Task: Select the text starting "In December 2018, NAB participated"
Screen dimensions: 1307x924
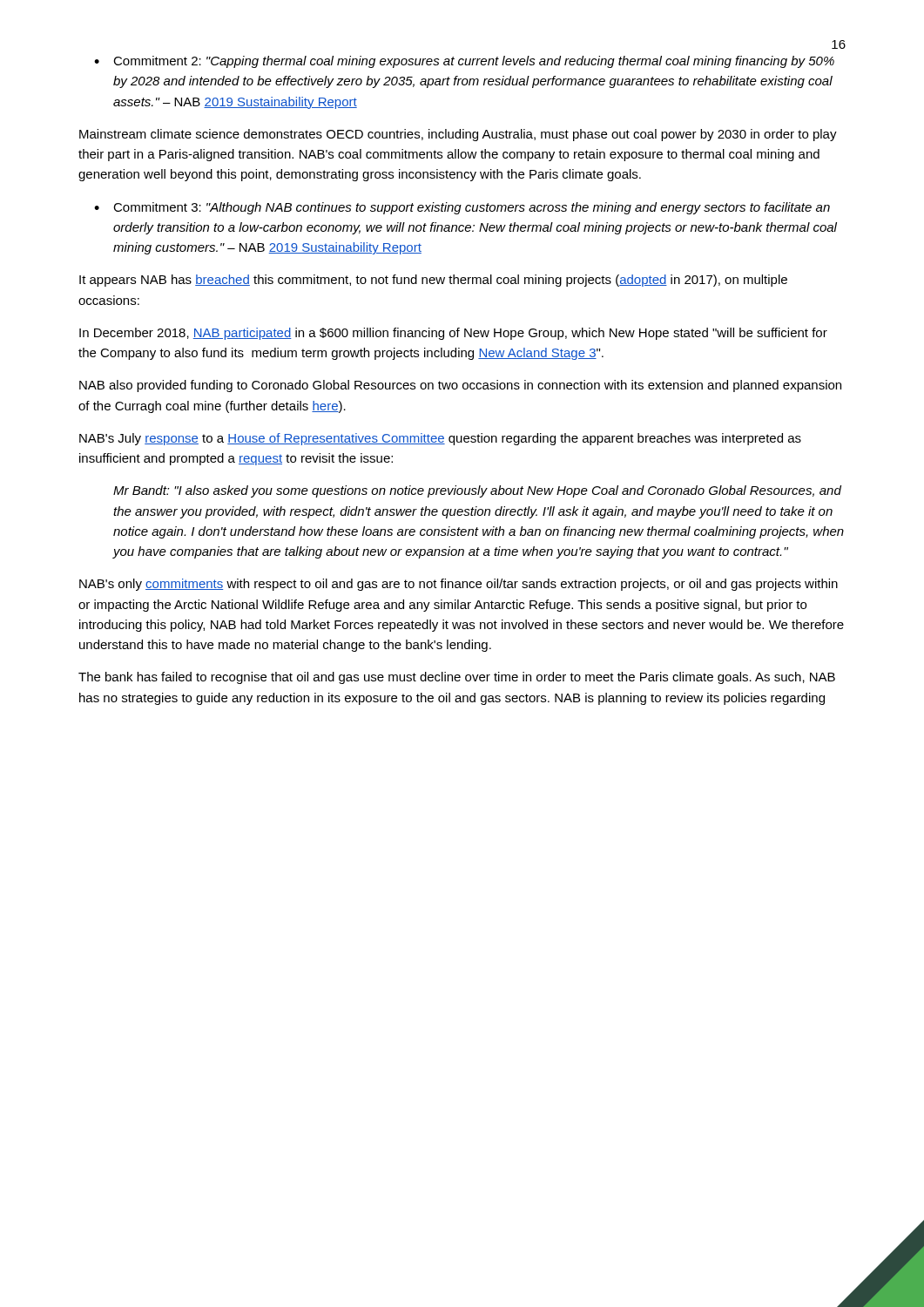Action: [453, 342]
